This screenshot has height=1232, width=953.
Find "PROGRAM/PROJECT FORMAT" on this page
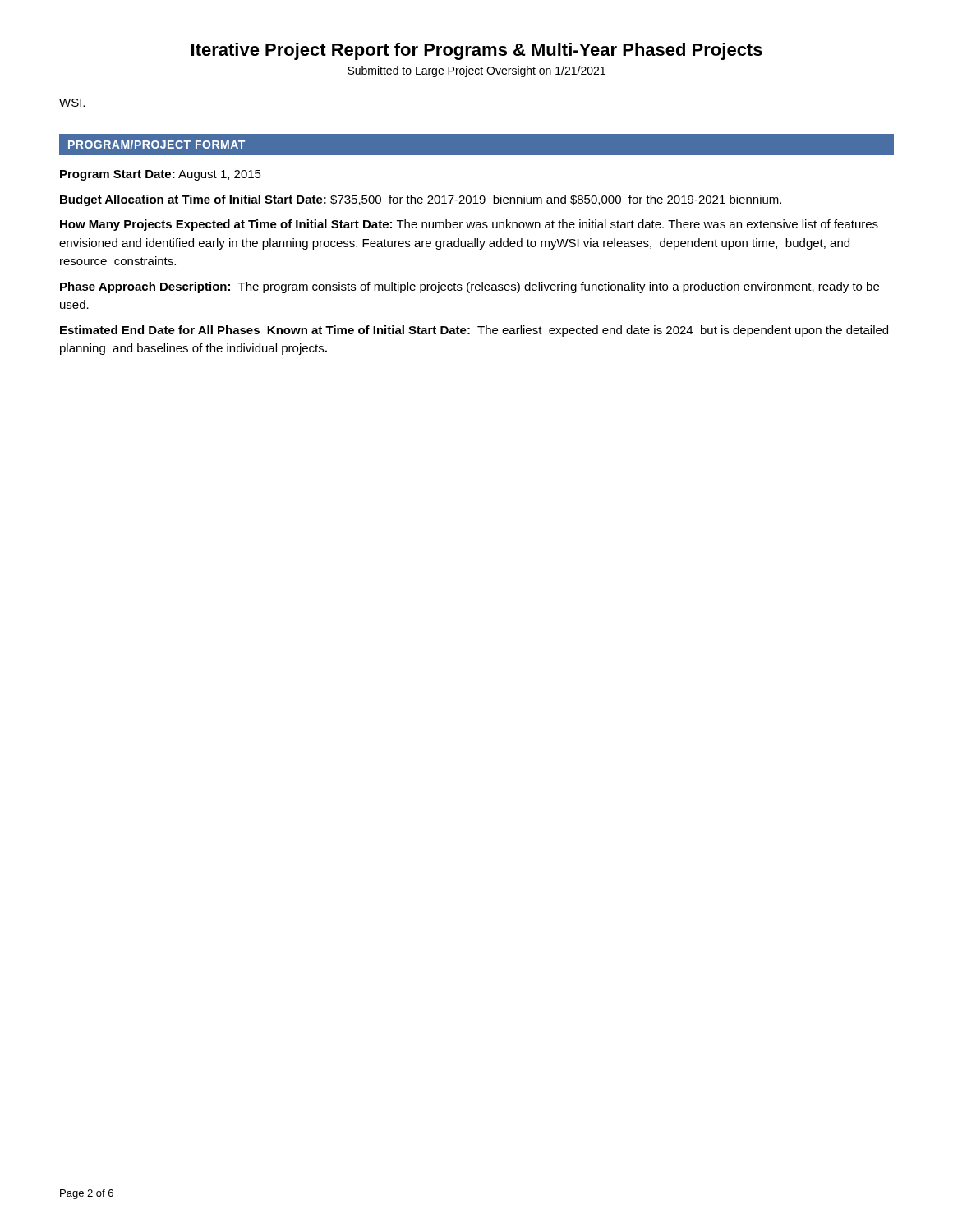point(156,145)
